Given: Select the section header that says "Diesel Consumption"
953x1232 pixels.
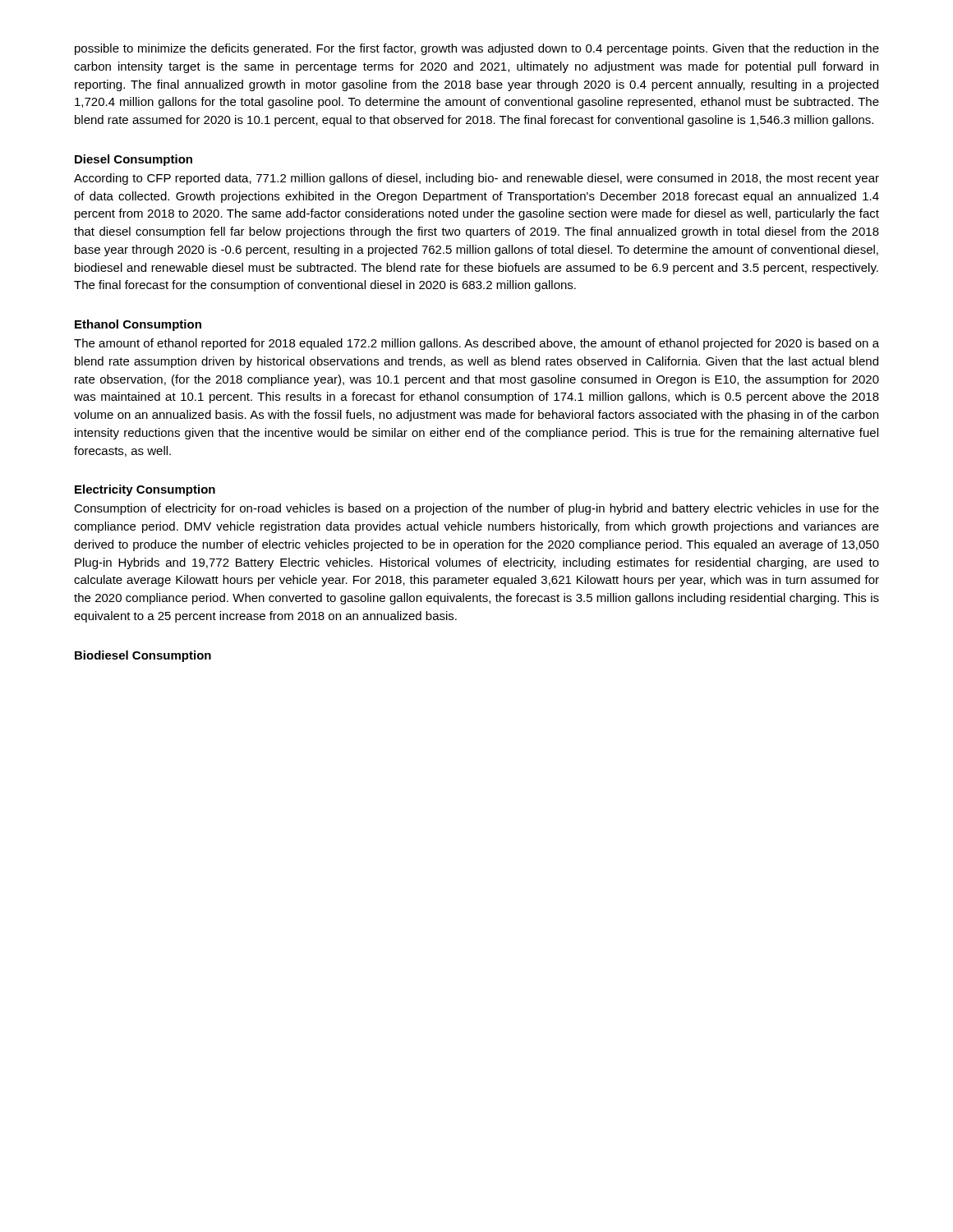Looking at the screenshot, I should pyautogui.click(x=134, y=159).
